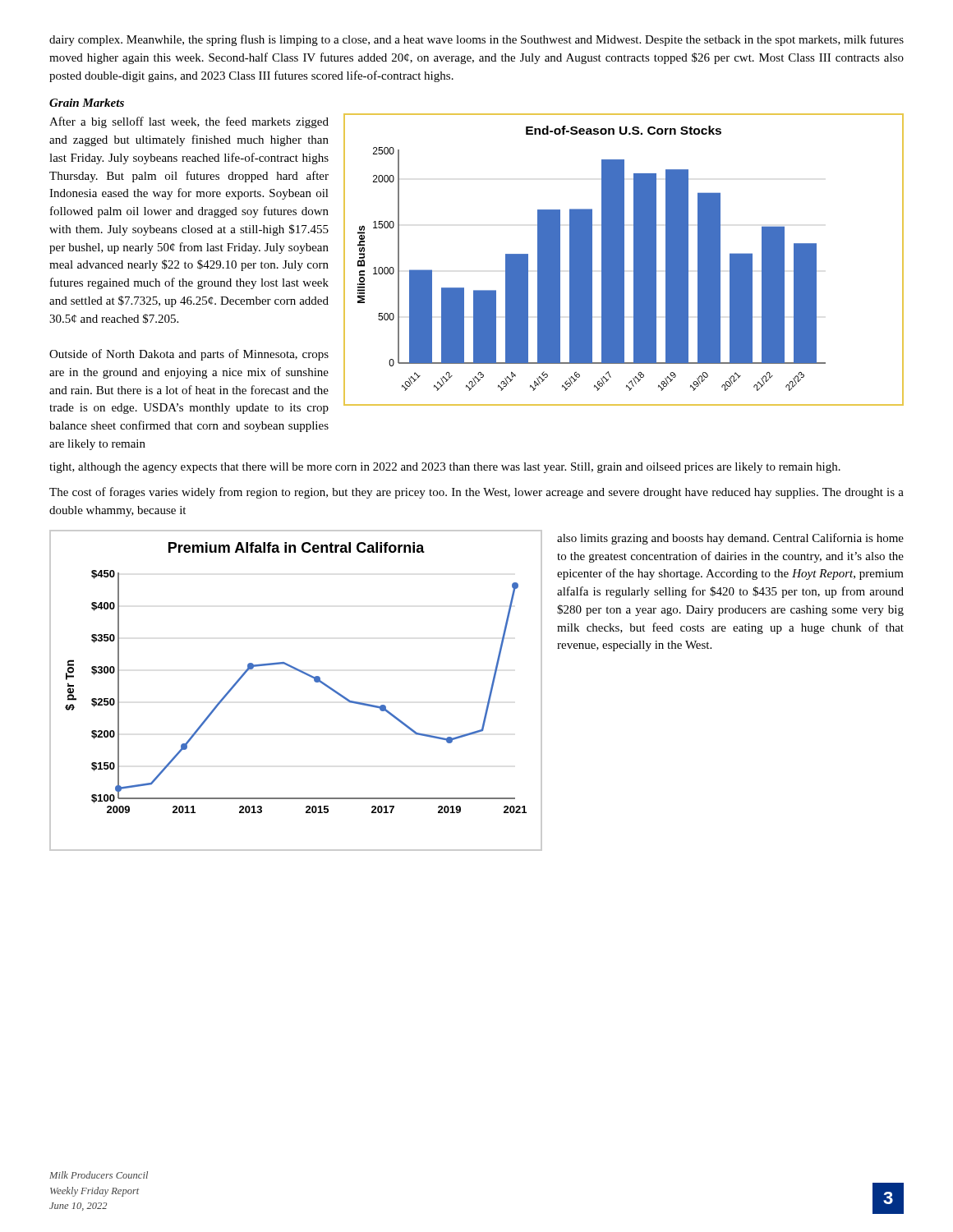
Task: Find the text starting "After a big selloff"
Action: (189, 283)
